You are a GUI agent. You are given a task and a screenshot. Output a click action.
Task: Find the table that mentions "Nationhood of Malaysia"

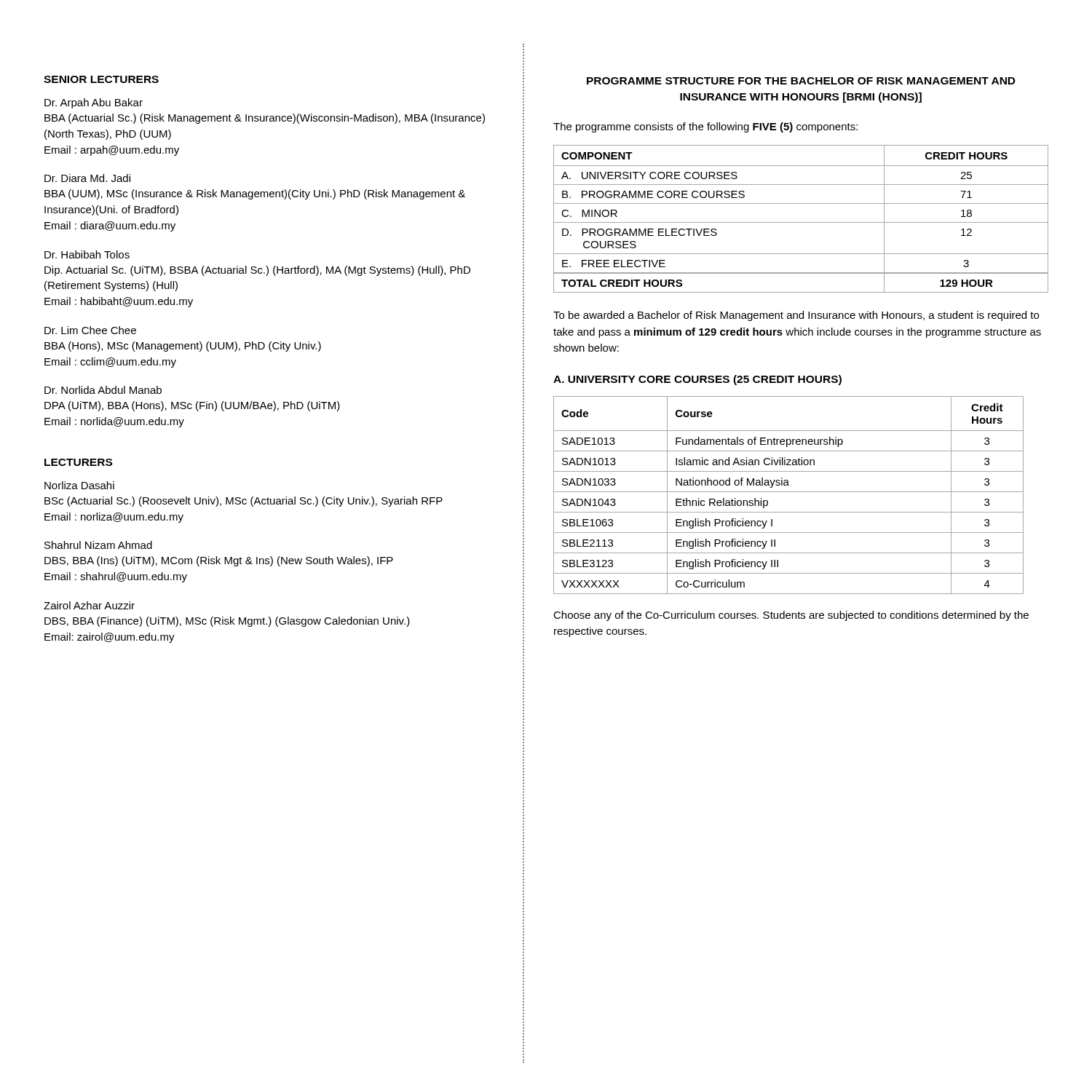pos(801,495)
